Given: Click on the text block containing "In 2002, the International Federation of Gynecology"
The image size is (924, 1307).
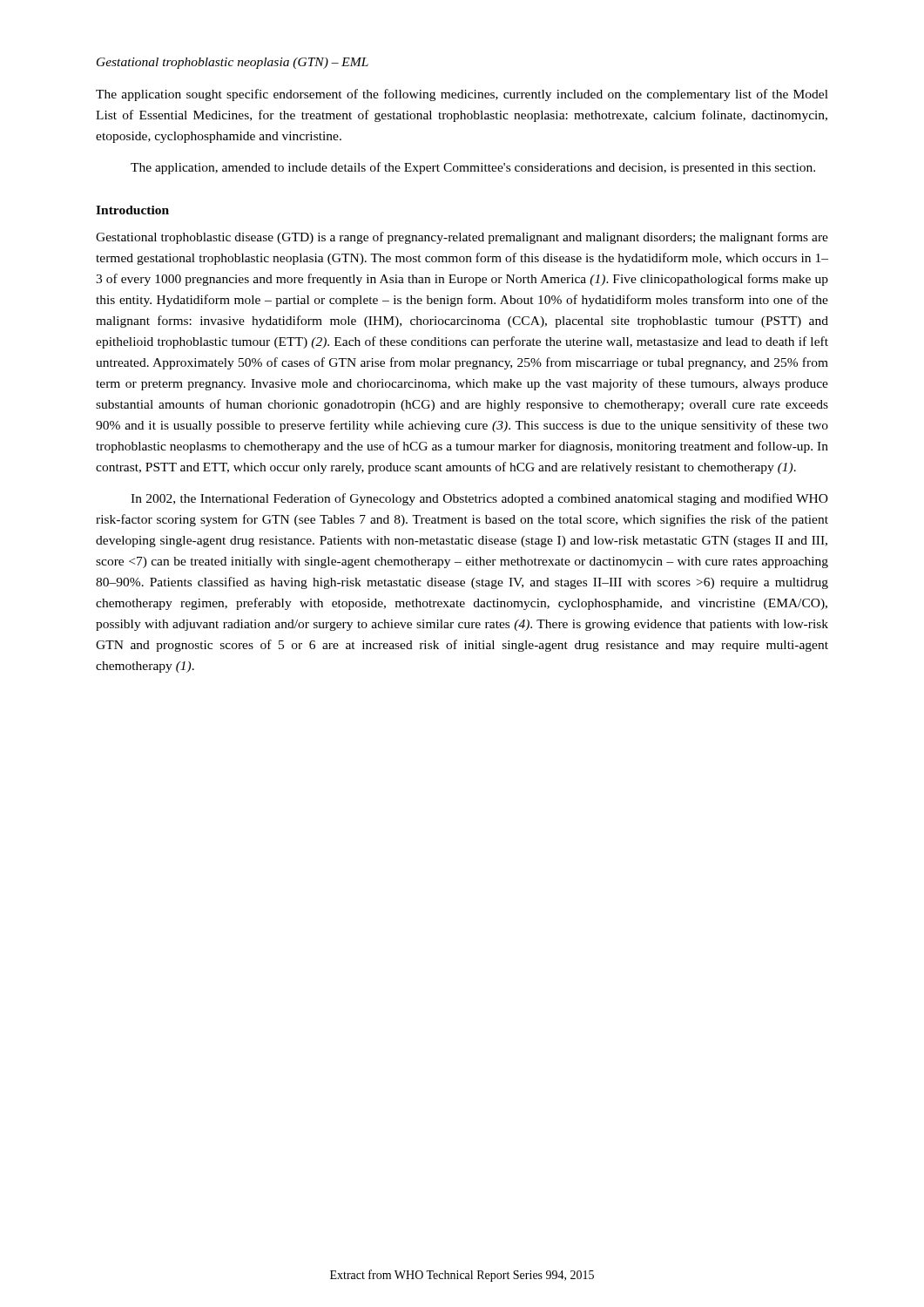Looking at the screenshot, I should [462, 582].
